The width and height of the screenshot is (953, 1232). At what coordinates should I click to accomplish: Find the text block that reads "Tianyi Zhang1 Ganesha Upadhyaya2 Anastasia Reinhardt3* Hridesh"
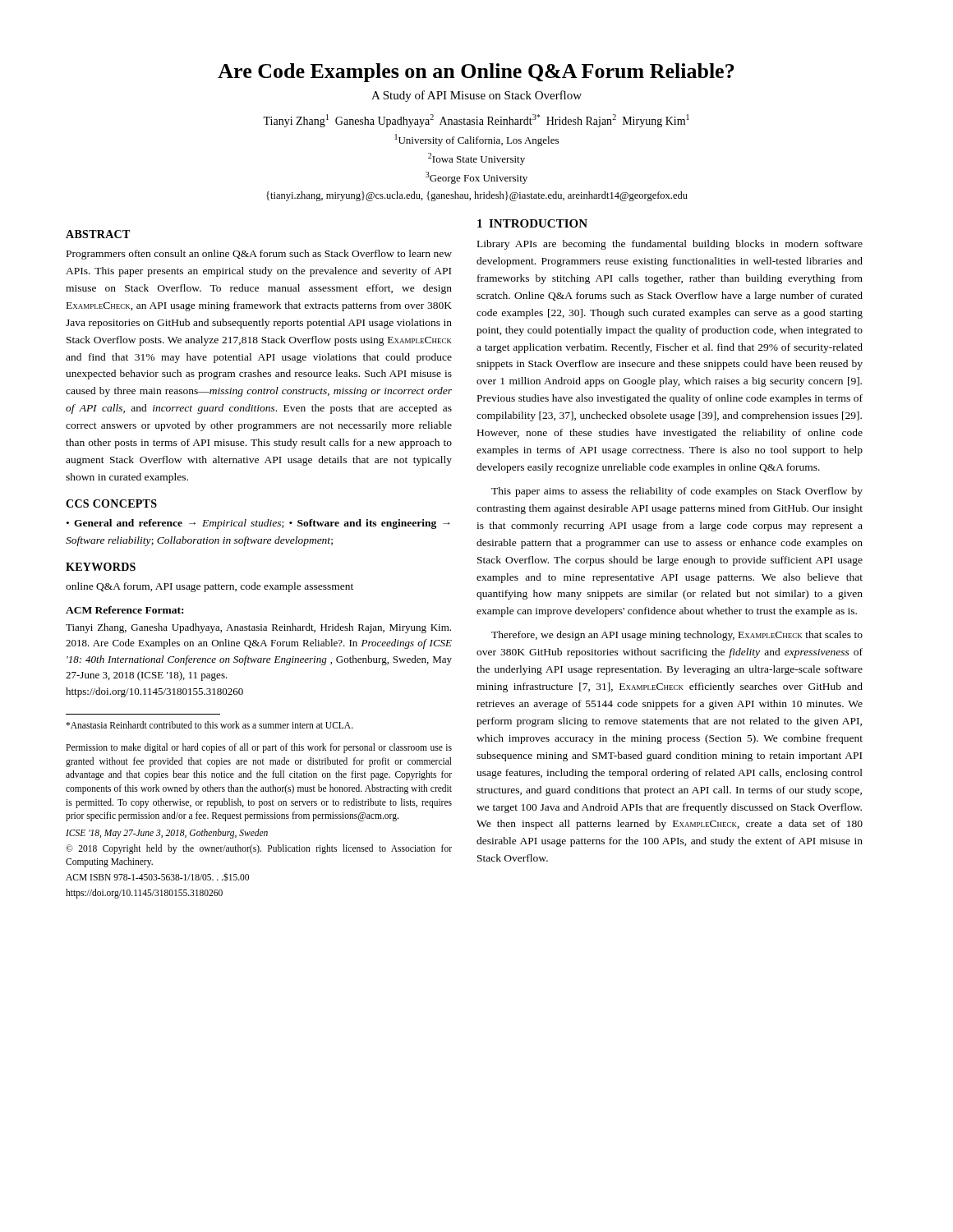point(476,120)
